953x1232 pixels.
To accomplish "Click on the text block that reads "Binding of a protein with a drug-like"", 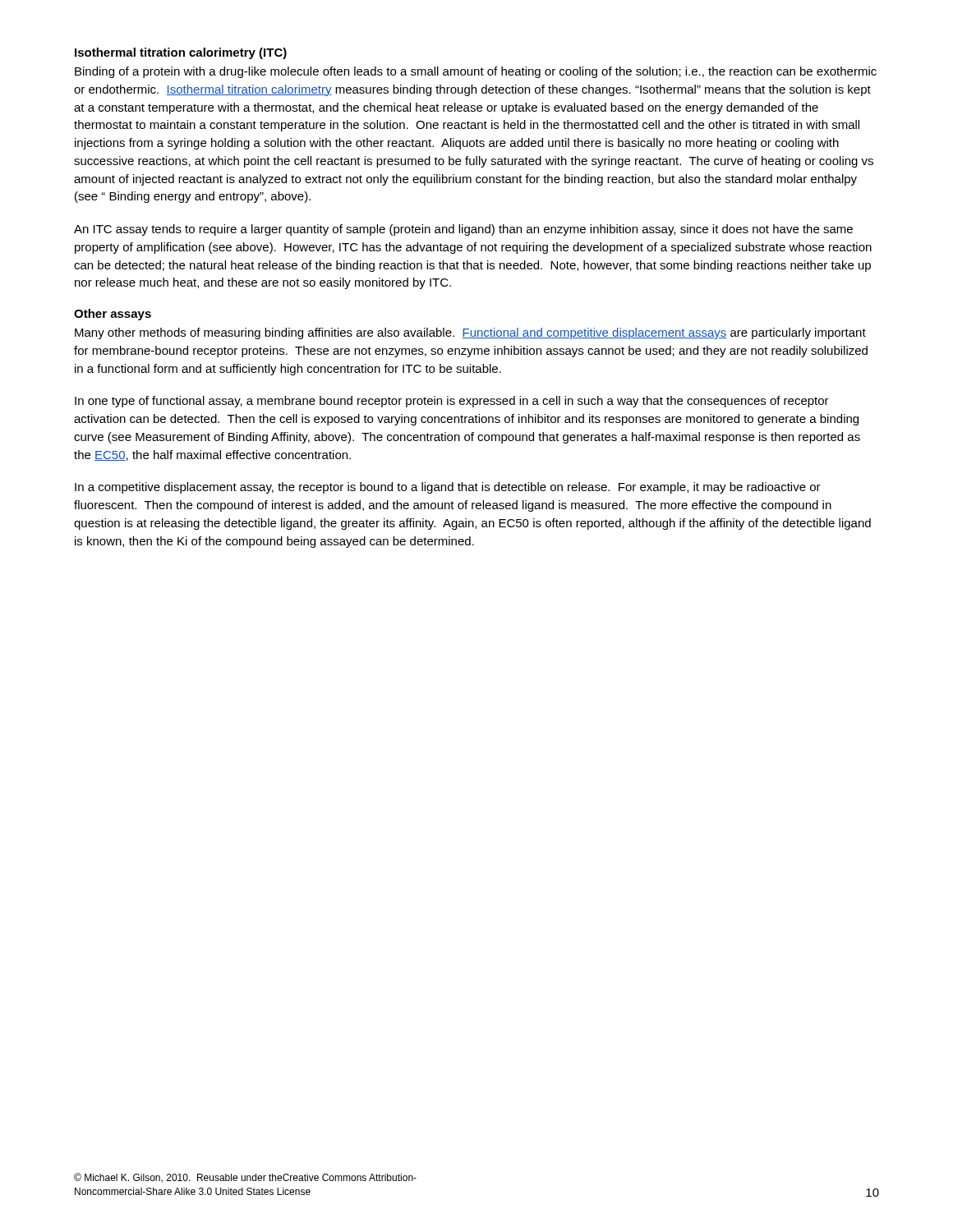I will [475, 134].
